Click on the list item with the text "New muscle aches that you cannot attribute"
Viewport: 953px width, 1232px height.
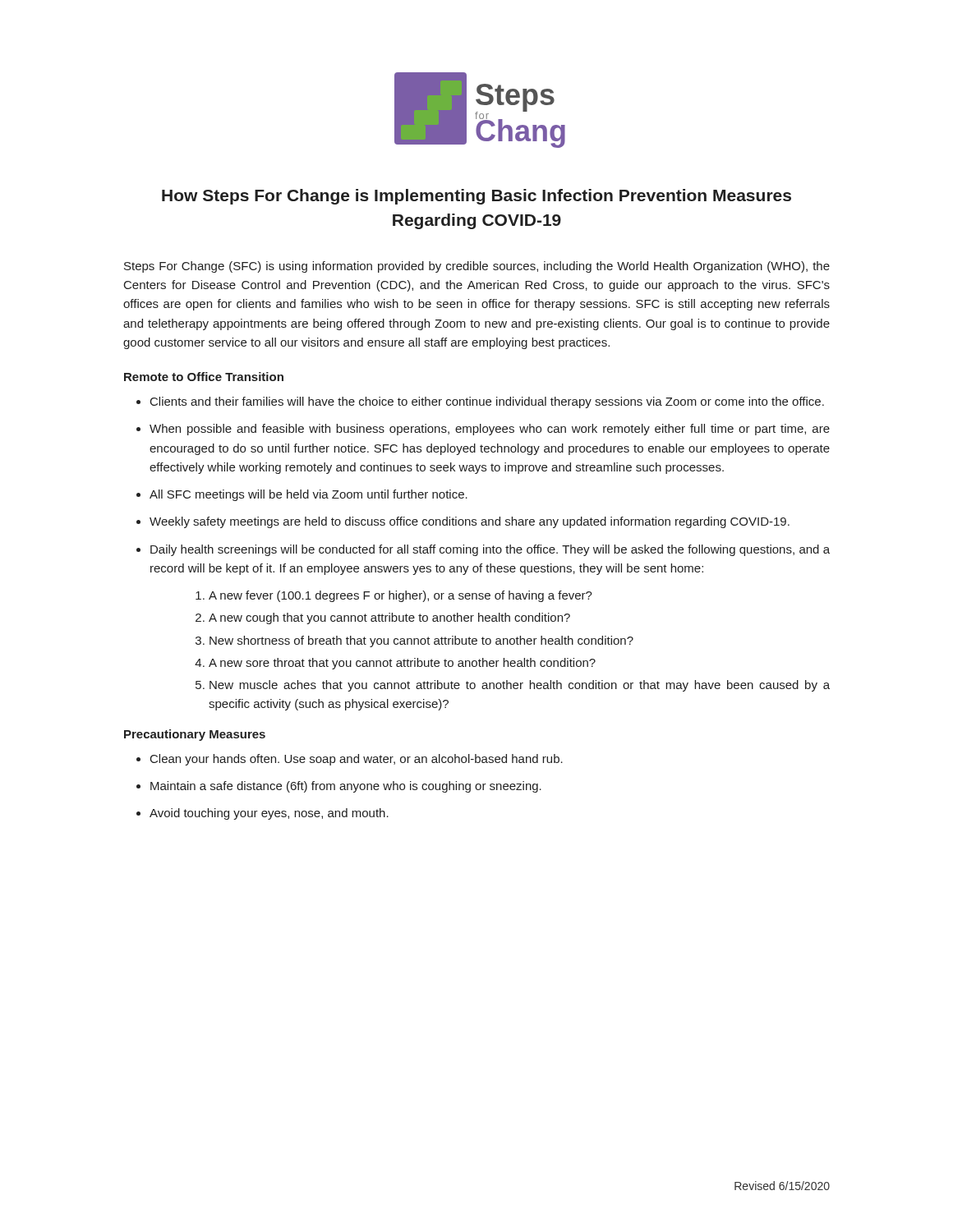tap(519, 694)
